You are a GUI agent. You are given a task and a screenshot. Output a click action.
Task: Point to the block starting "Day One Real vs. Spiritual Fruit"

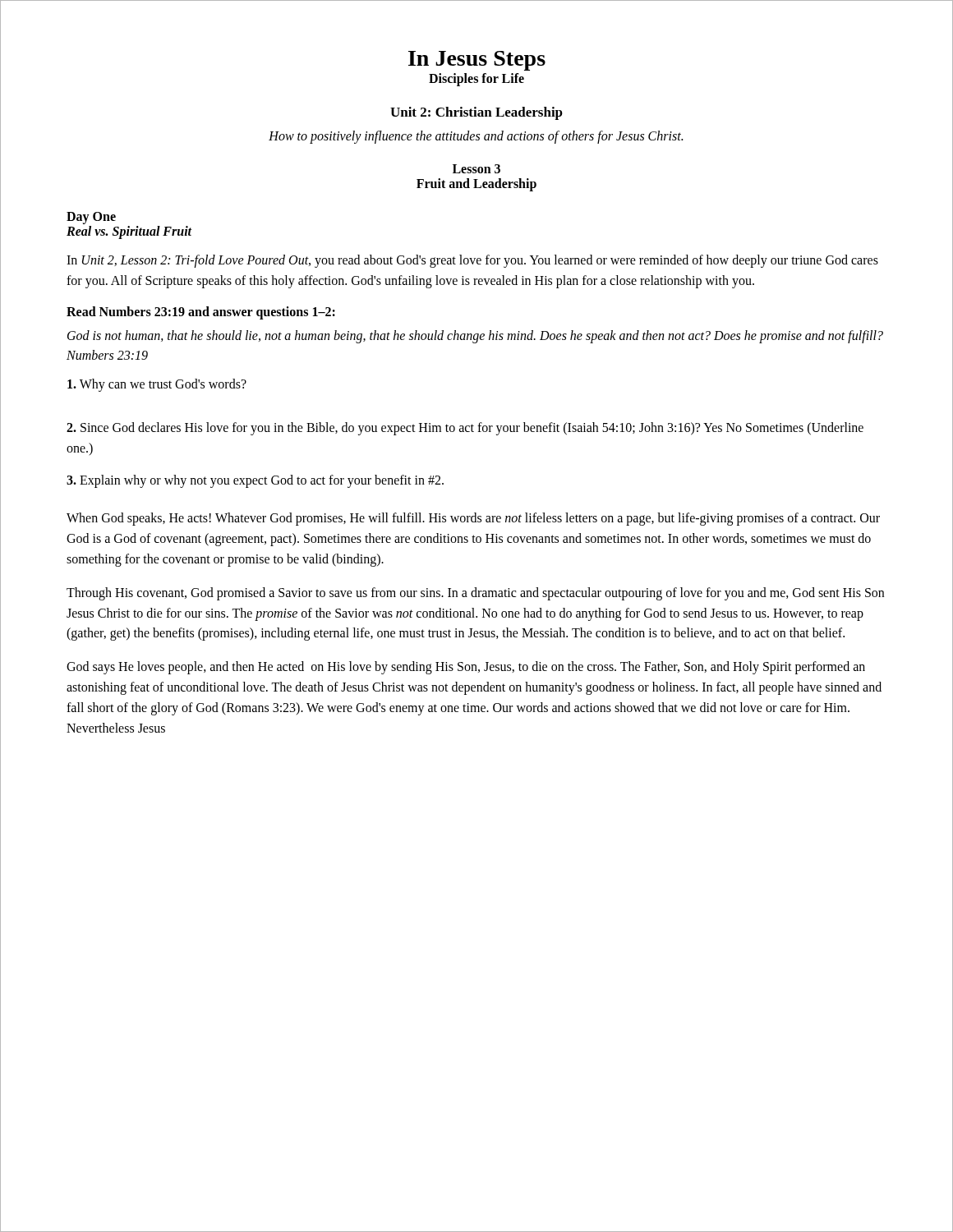pos(91,218)
